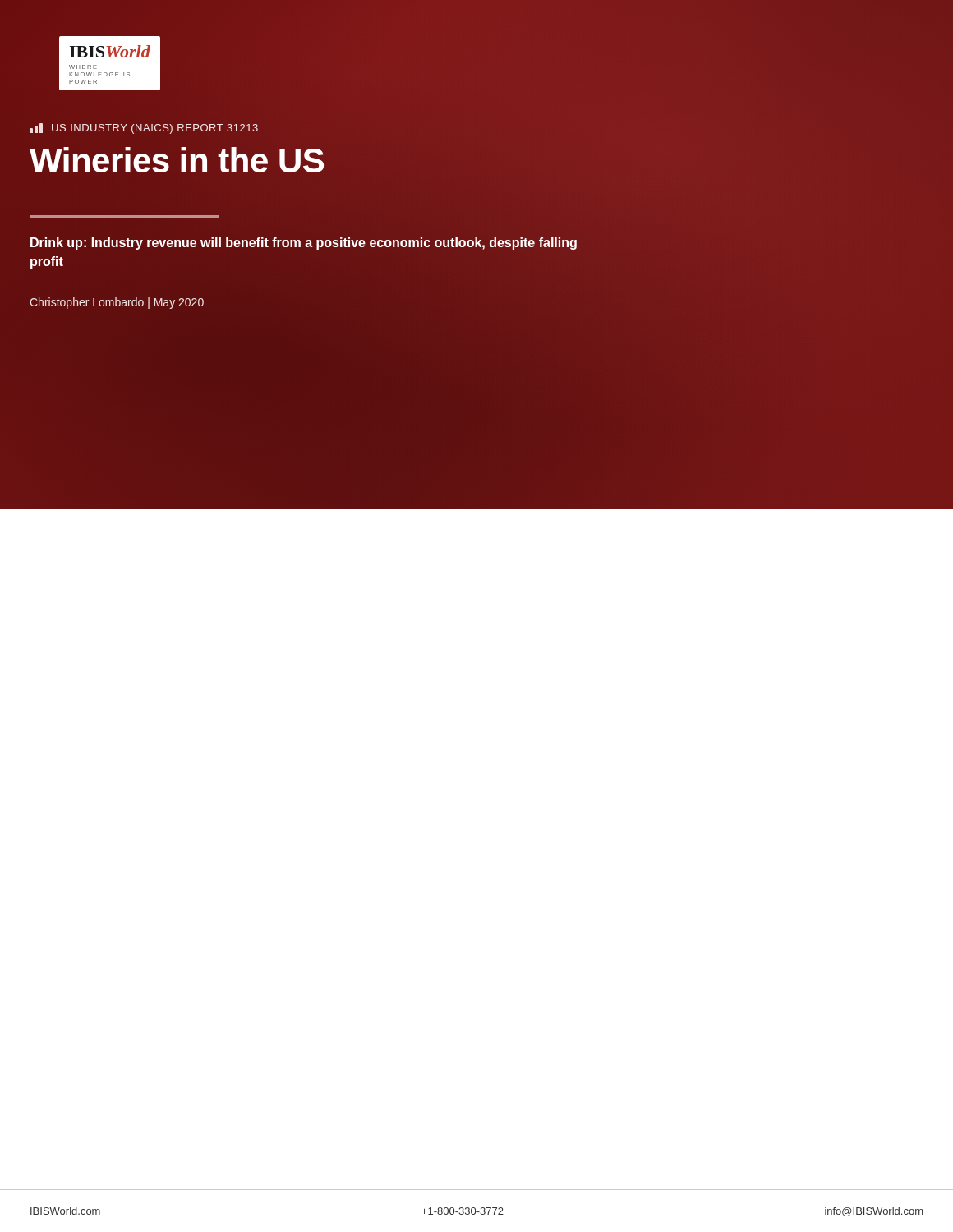Find "US INDUSTRY (NAICS) REPORT 31213" on this page
953x1232 pixels.
pos(144,128)
